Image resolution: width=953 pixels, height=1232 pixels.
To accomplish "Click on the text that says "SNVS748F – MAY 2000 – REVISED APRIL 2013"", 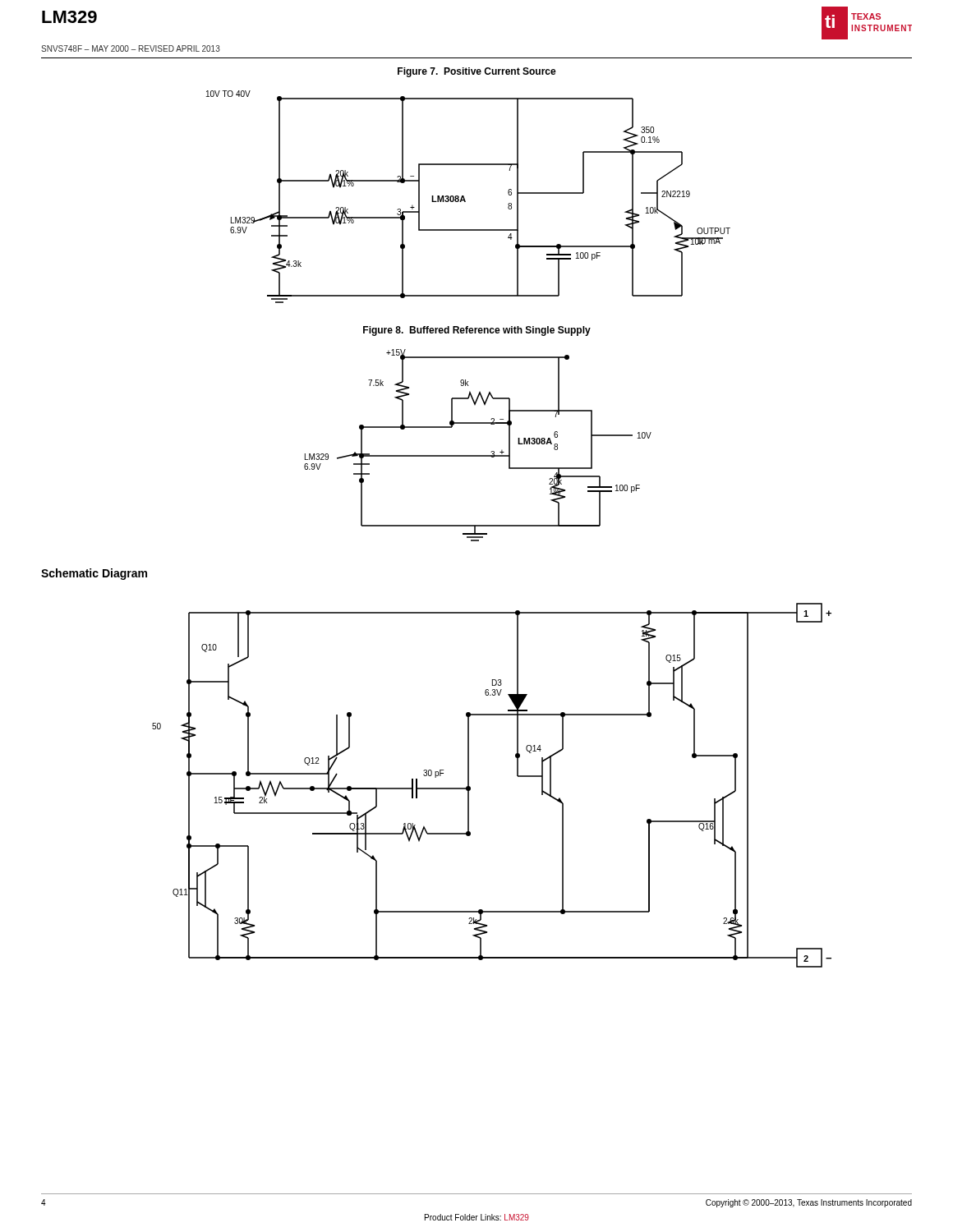I will click(131, 49).
